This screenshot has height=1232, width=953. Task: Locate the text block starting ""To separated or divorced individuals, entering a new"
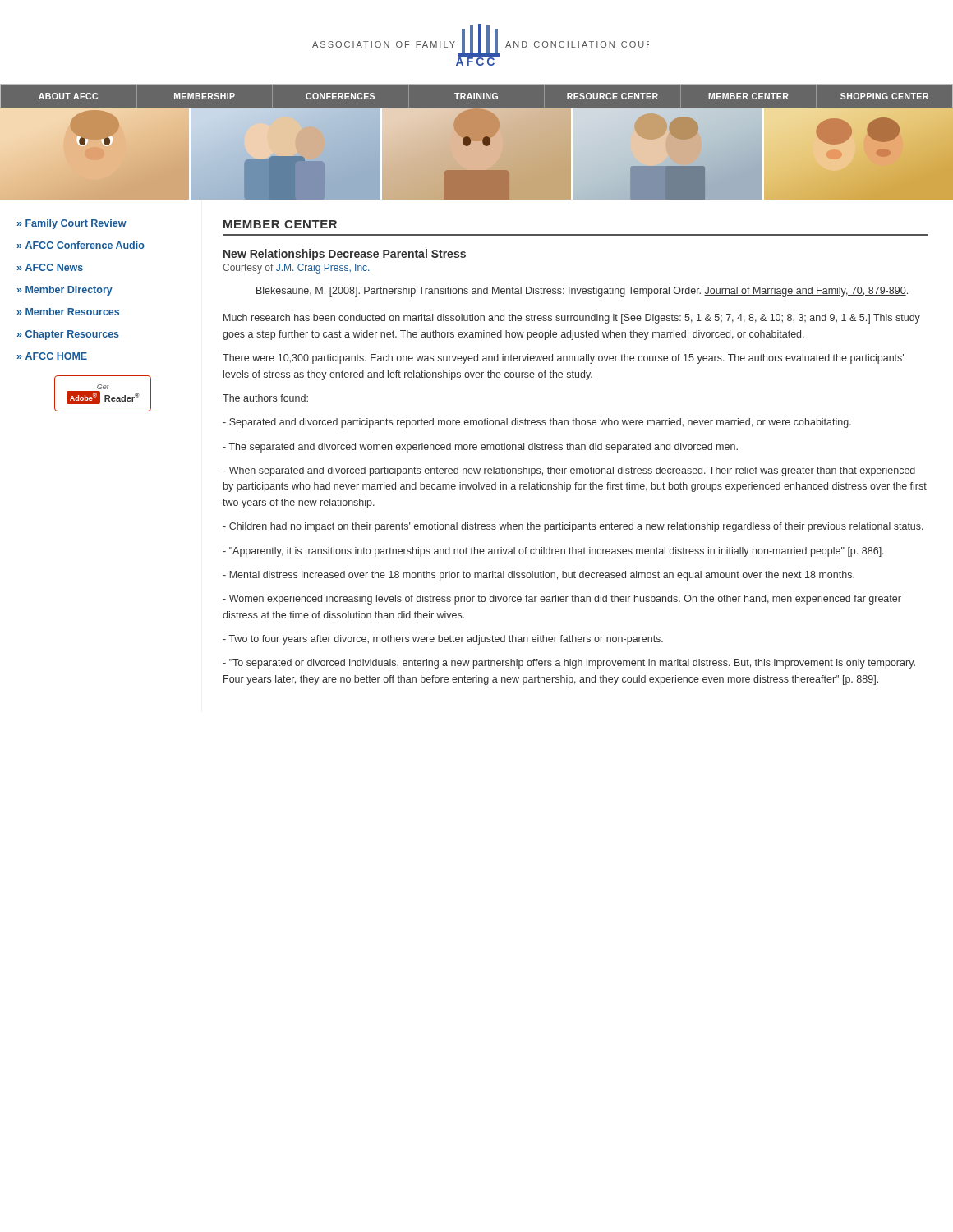click(569, 671)
